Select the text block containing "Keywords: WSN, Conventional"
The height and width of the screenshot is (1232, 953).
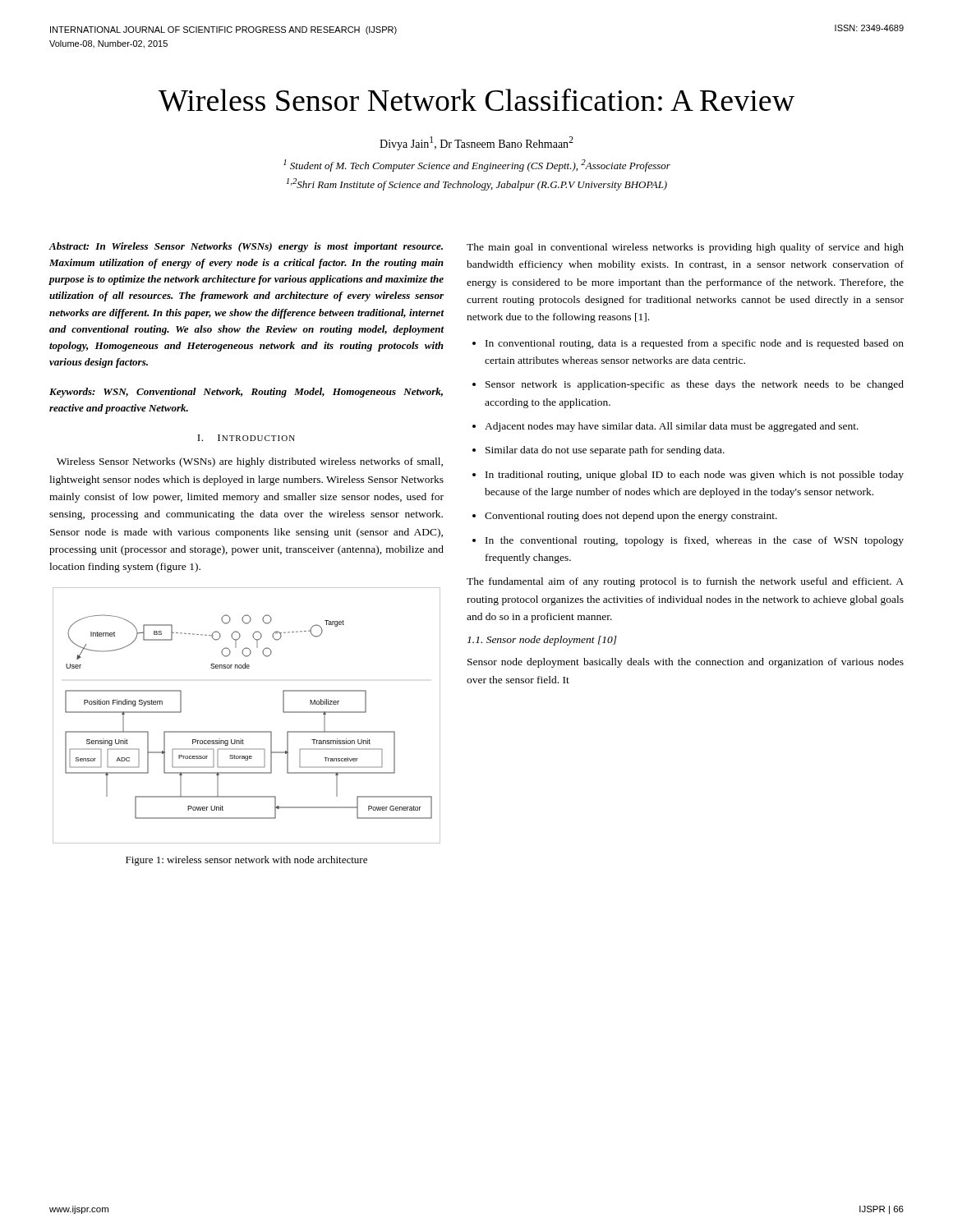(x=246, y=400)
